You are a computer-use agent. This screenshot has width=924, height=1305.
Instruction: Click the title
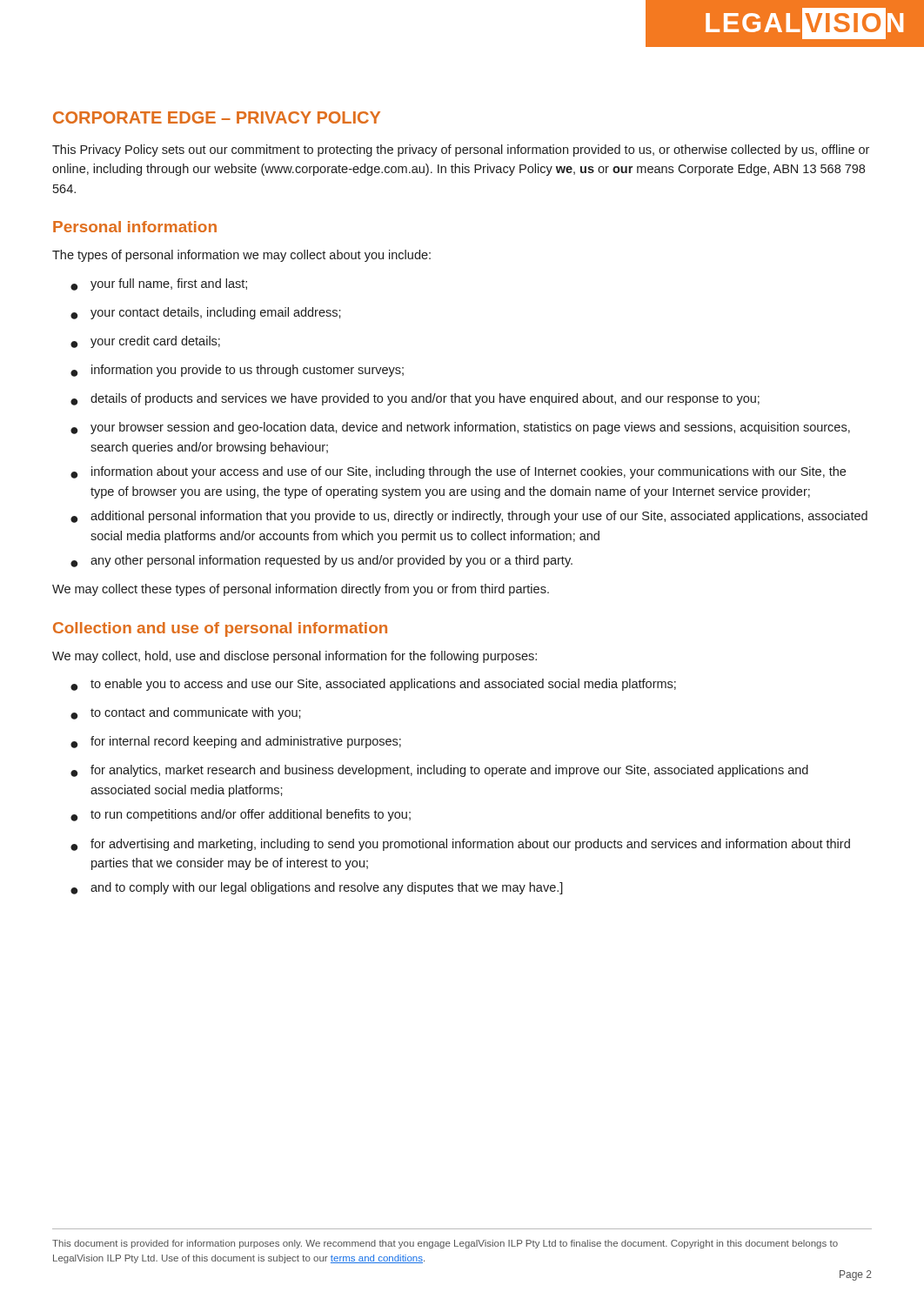click(217, 117)
